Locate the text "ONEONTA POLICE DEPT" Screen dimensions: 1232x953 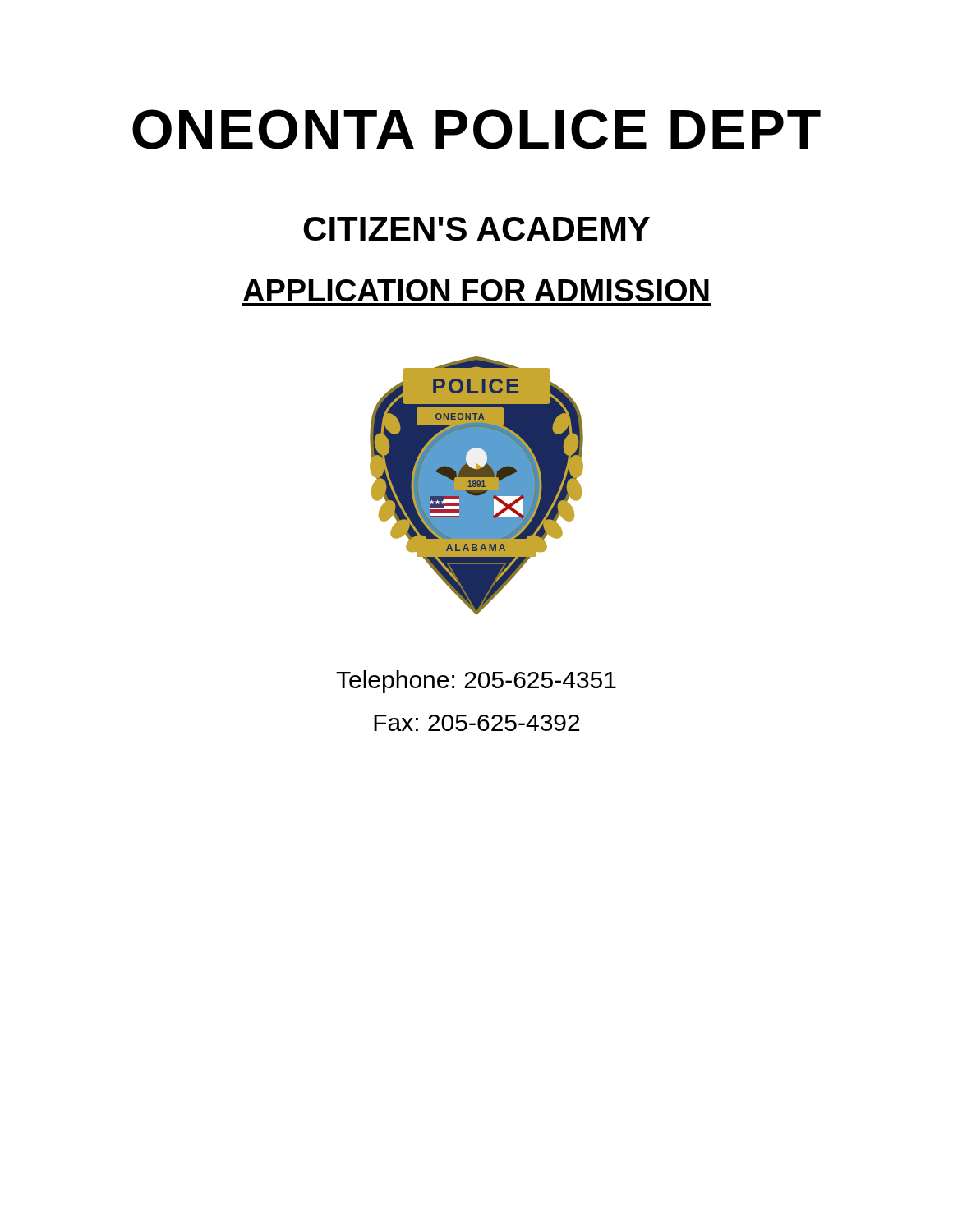pyautogui.click(x=476, y=129)
